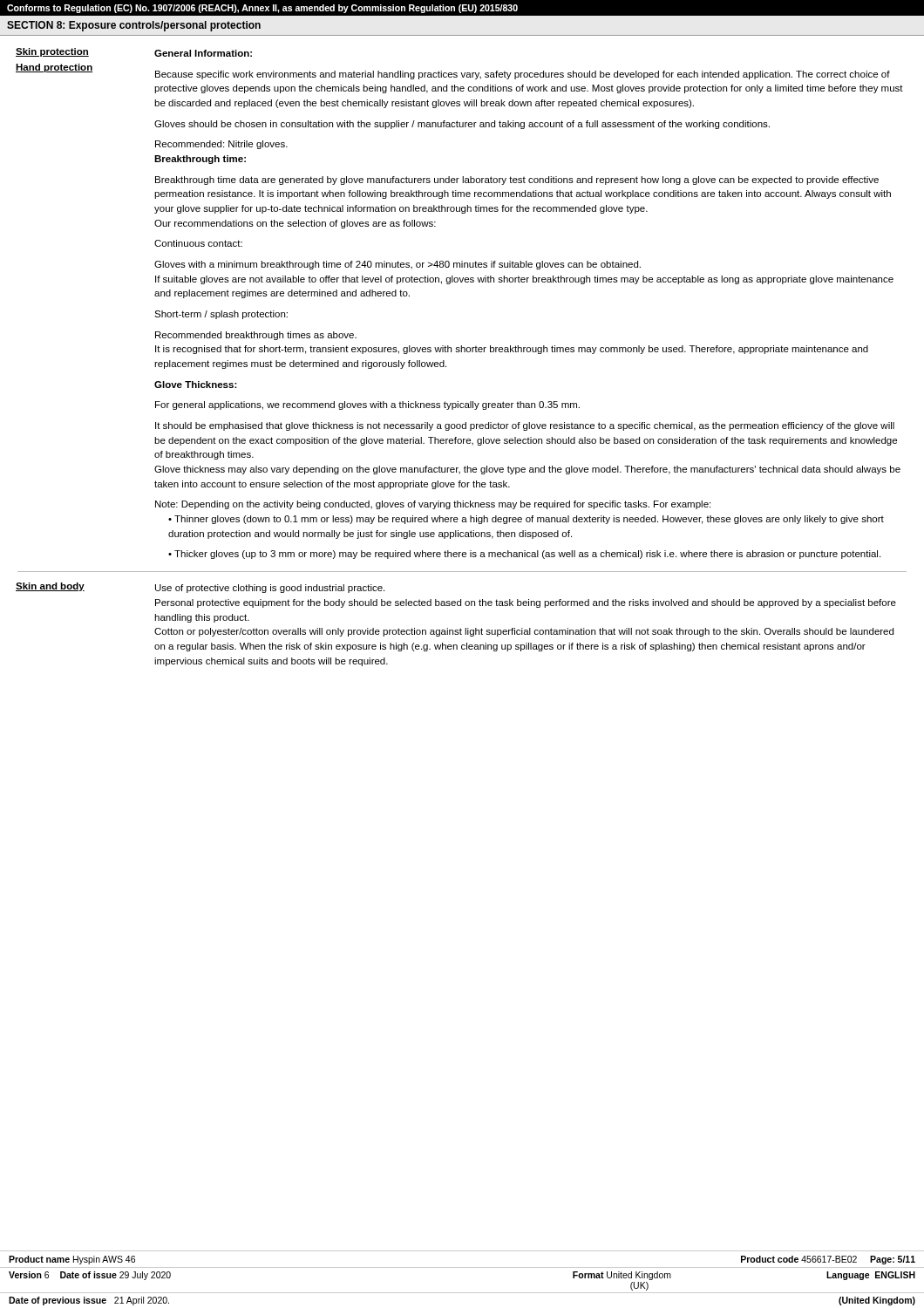Select the list item containing "• Thicker gloves (up"

(525, 554)
